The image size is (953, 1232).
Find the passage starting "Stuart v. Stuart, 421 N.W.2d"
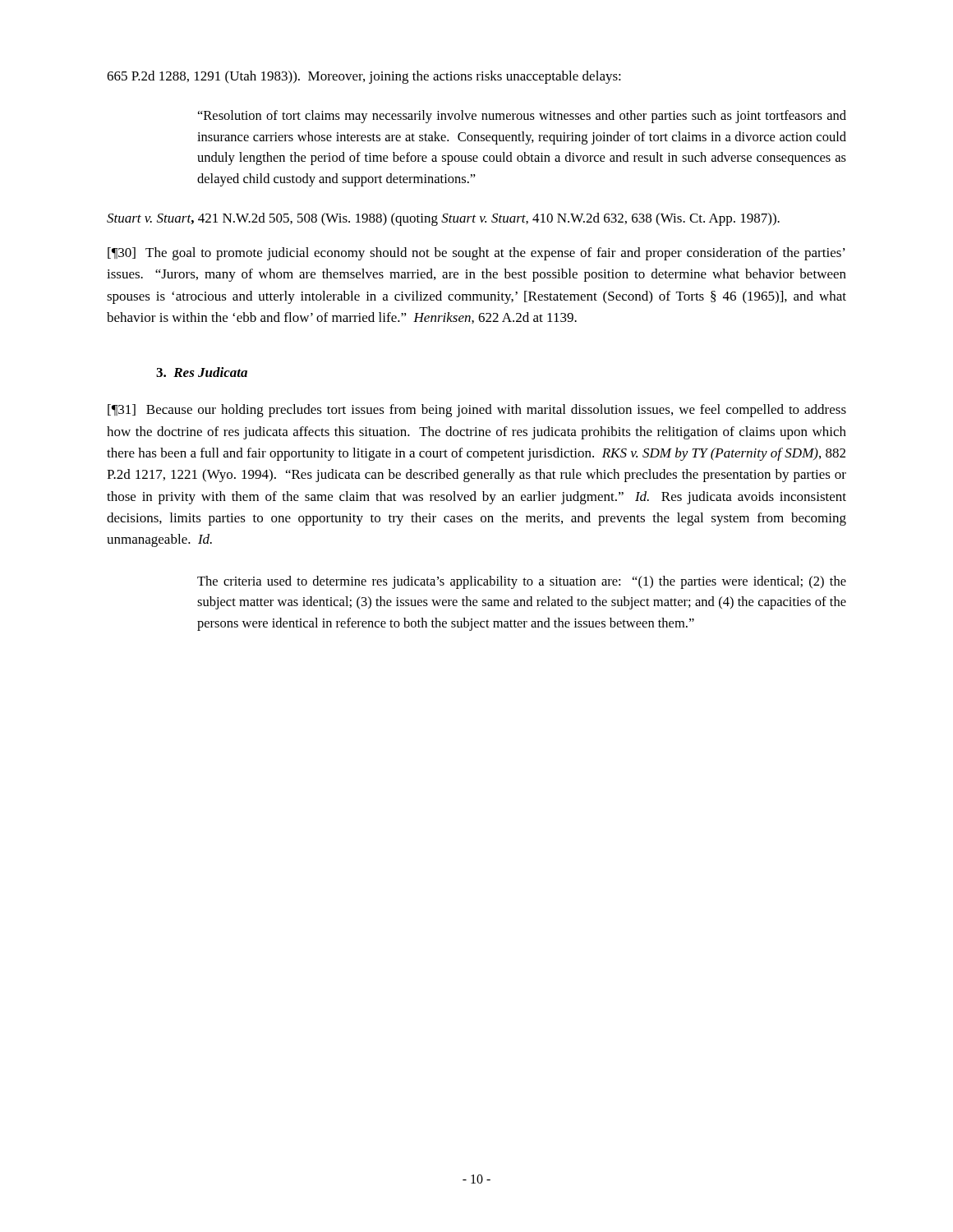[x=444, y=218]
